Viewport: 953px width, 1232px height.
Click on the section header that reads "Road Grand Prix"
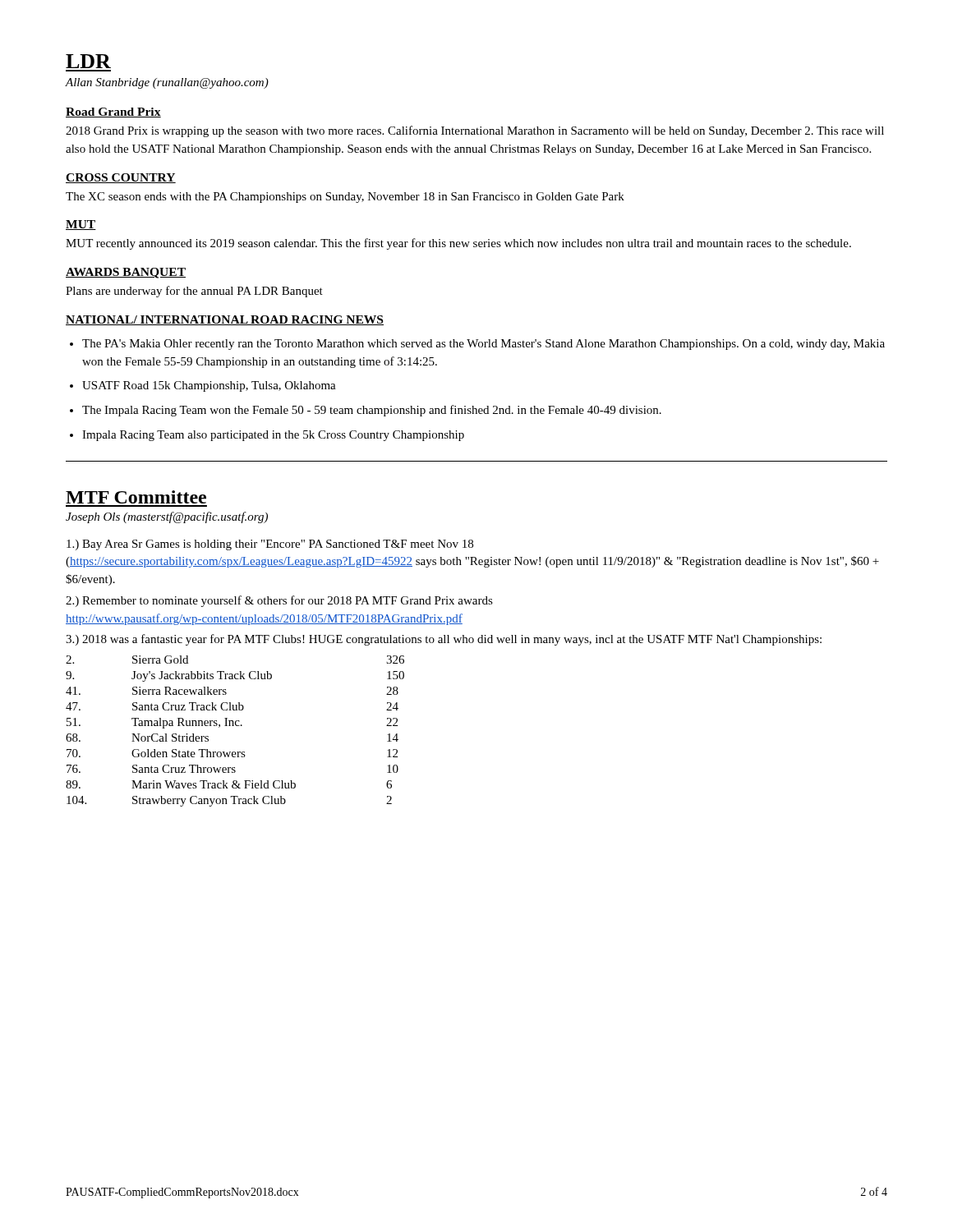coord(113,113)
